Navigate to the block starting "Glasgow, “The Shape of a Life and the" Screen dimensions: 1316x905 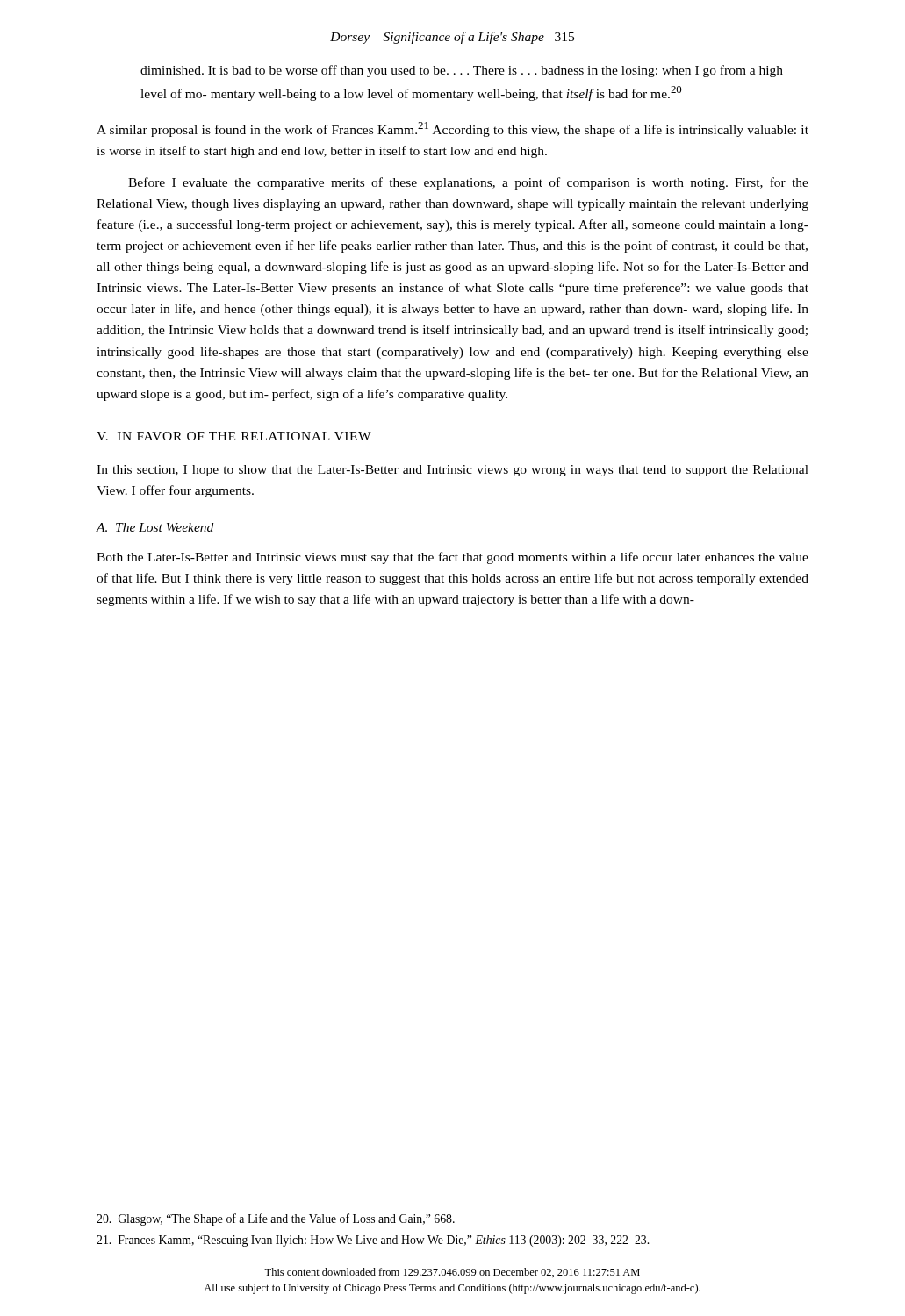click(276, 1219)
